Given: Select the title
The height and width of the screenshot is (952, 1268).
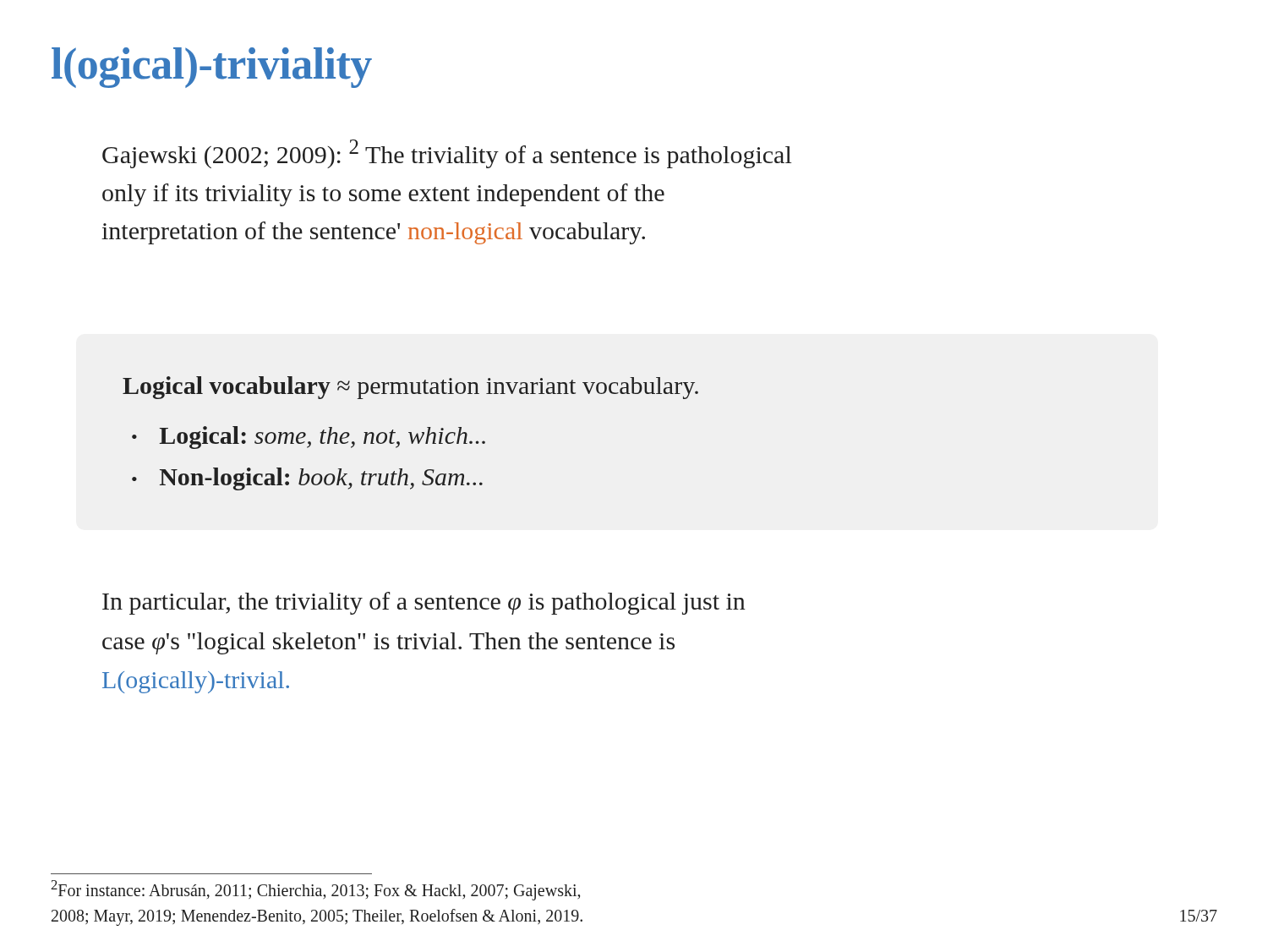Looking at the screenshot, I should click(x=211, y=64).
